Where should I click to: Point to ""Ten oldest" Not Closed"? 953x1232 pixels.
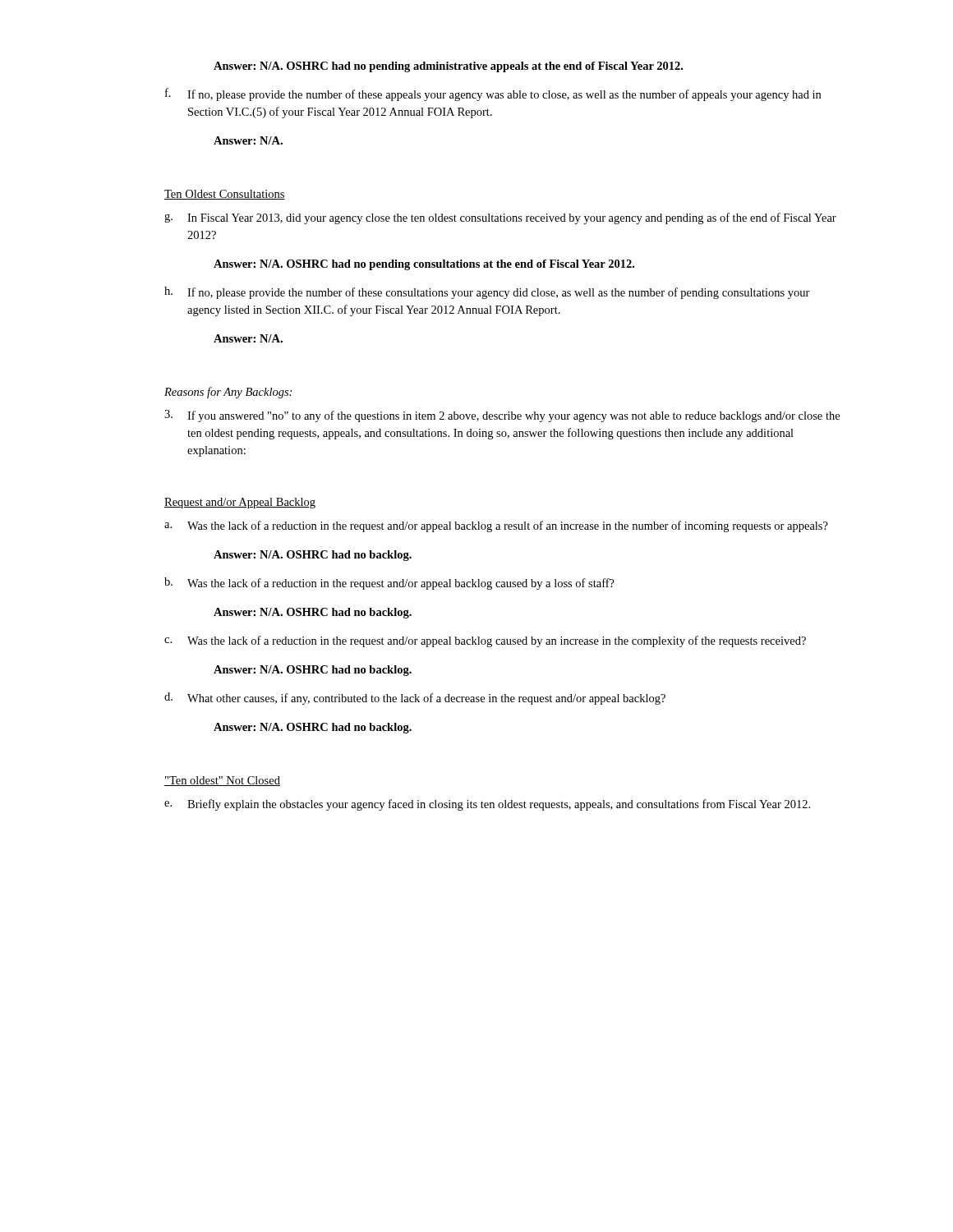(x=222, y=781)
